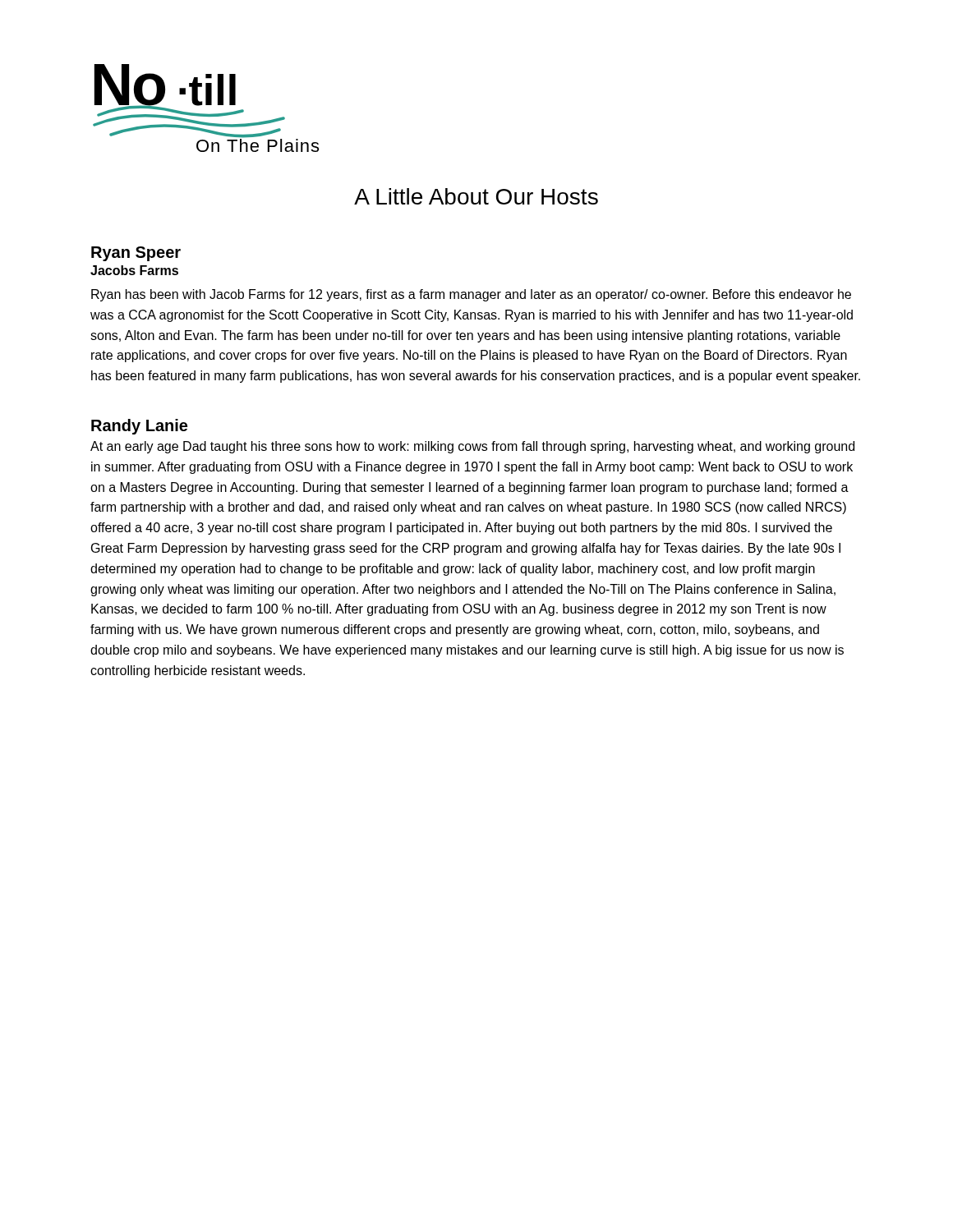Find "Randy Lanie" on this page
Image resolution: width=953 pixels, height=1232 pixels.
pos(139,427)
